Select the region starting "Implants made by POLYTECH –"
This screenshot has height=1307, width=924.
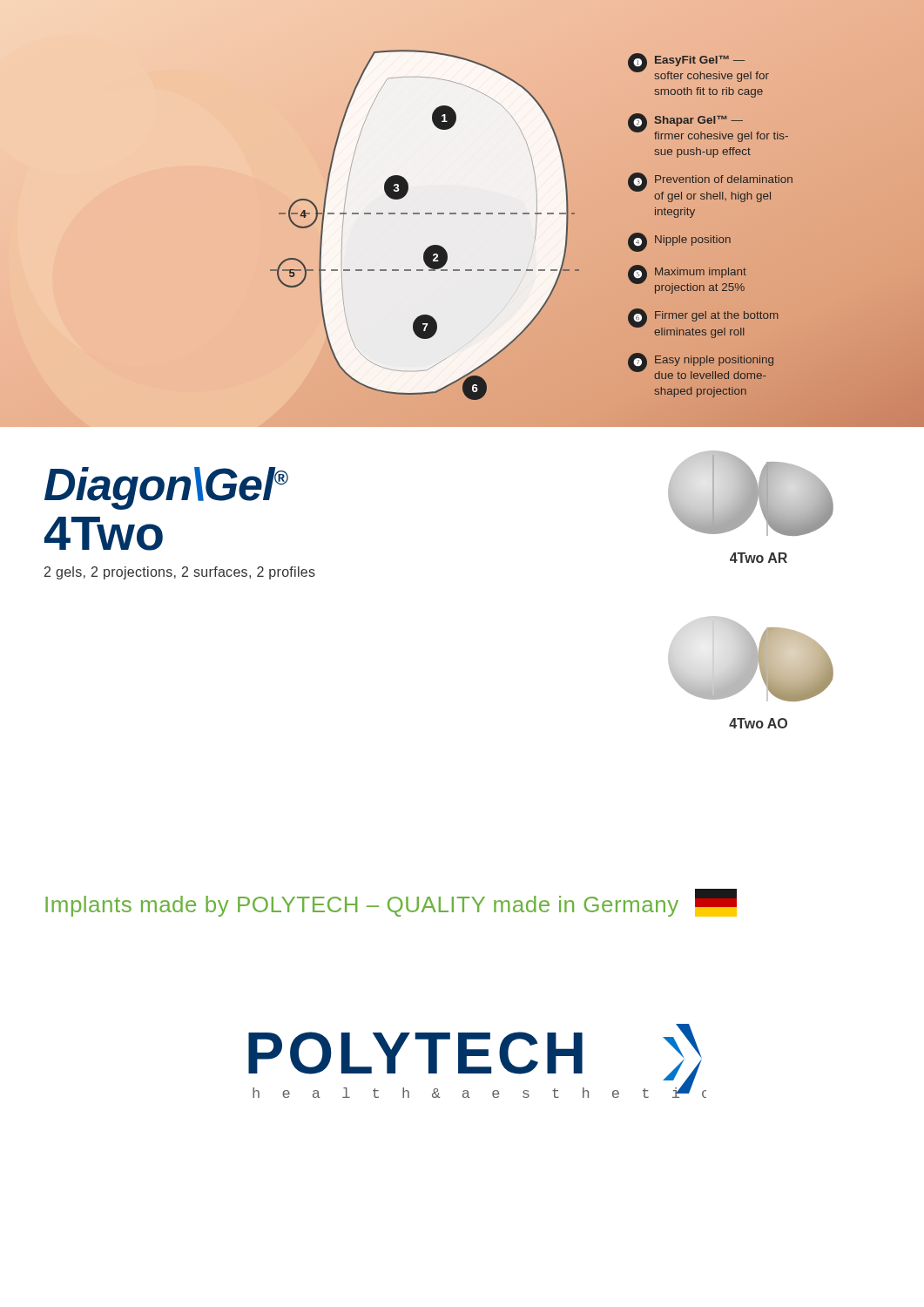tap(361, 904)
